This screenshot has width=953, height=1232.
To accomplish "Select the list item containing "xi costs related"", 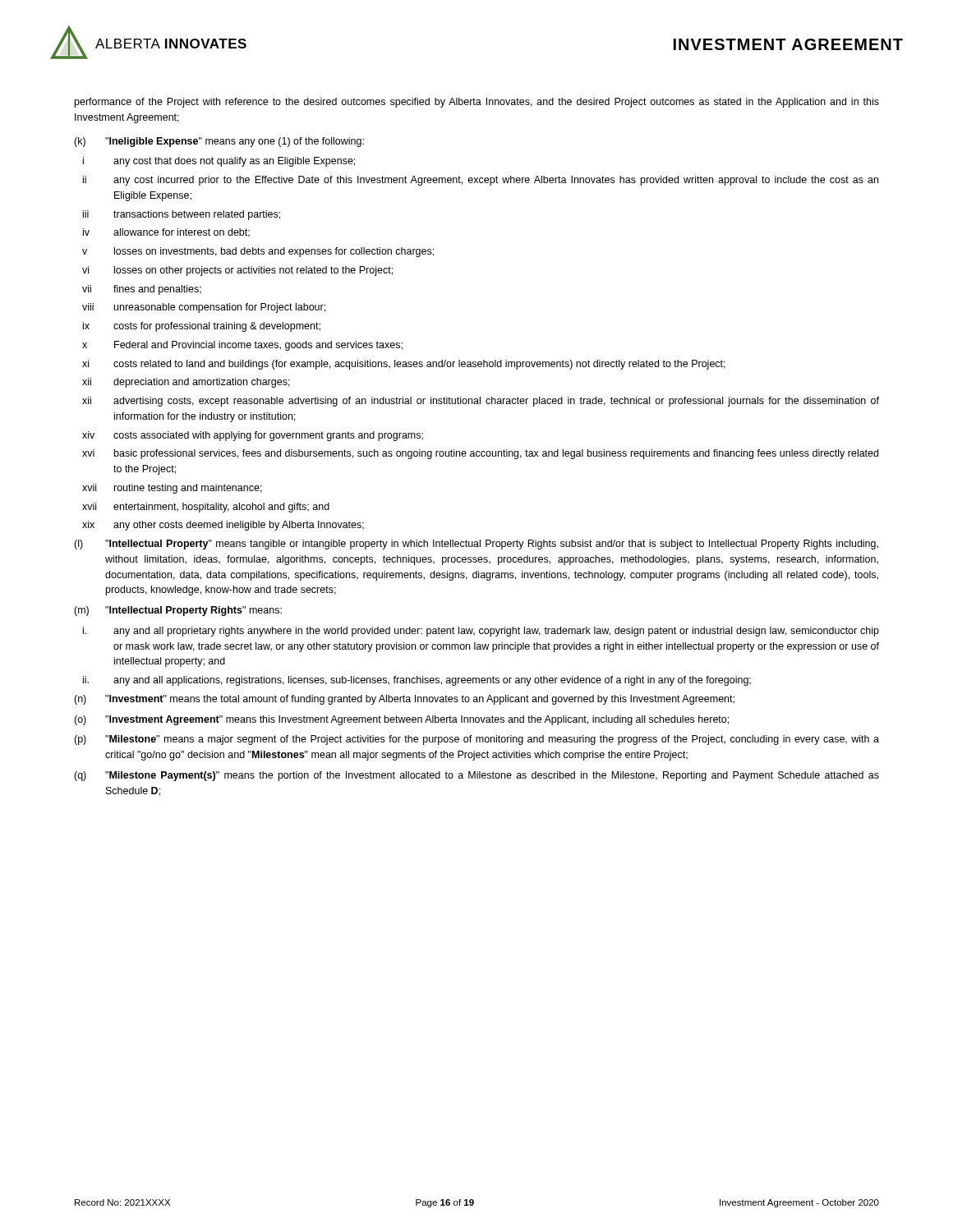I will click(481, 364).
